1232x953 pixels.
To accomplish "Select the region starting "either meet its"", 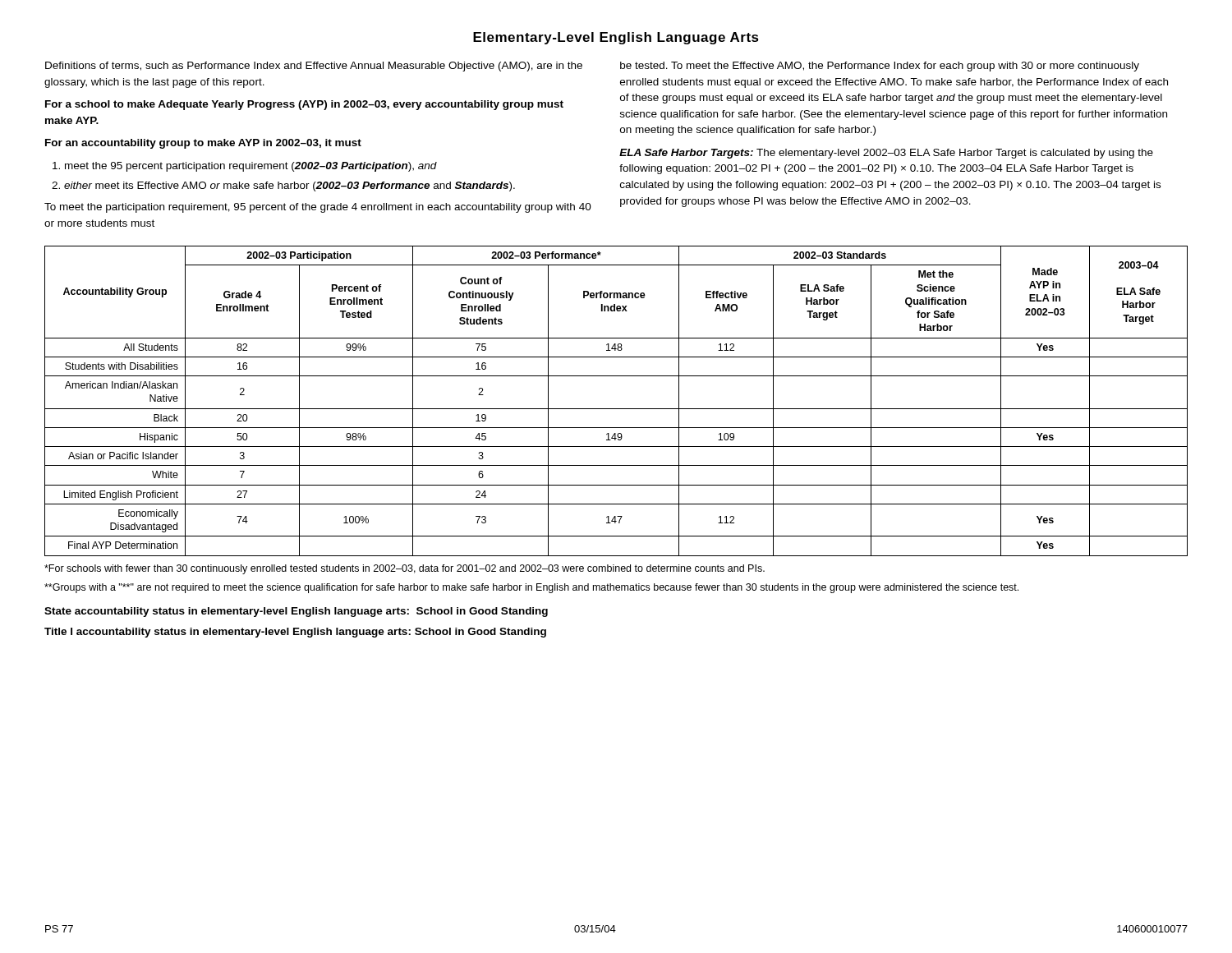I will tap(290, 186).
